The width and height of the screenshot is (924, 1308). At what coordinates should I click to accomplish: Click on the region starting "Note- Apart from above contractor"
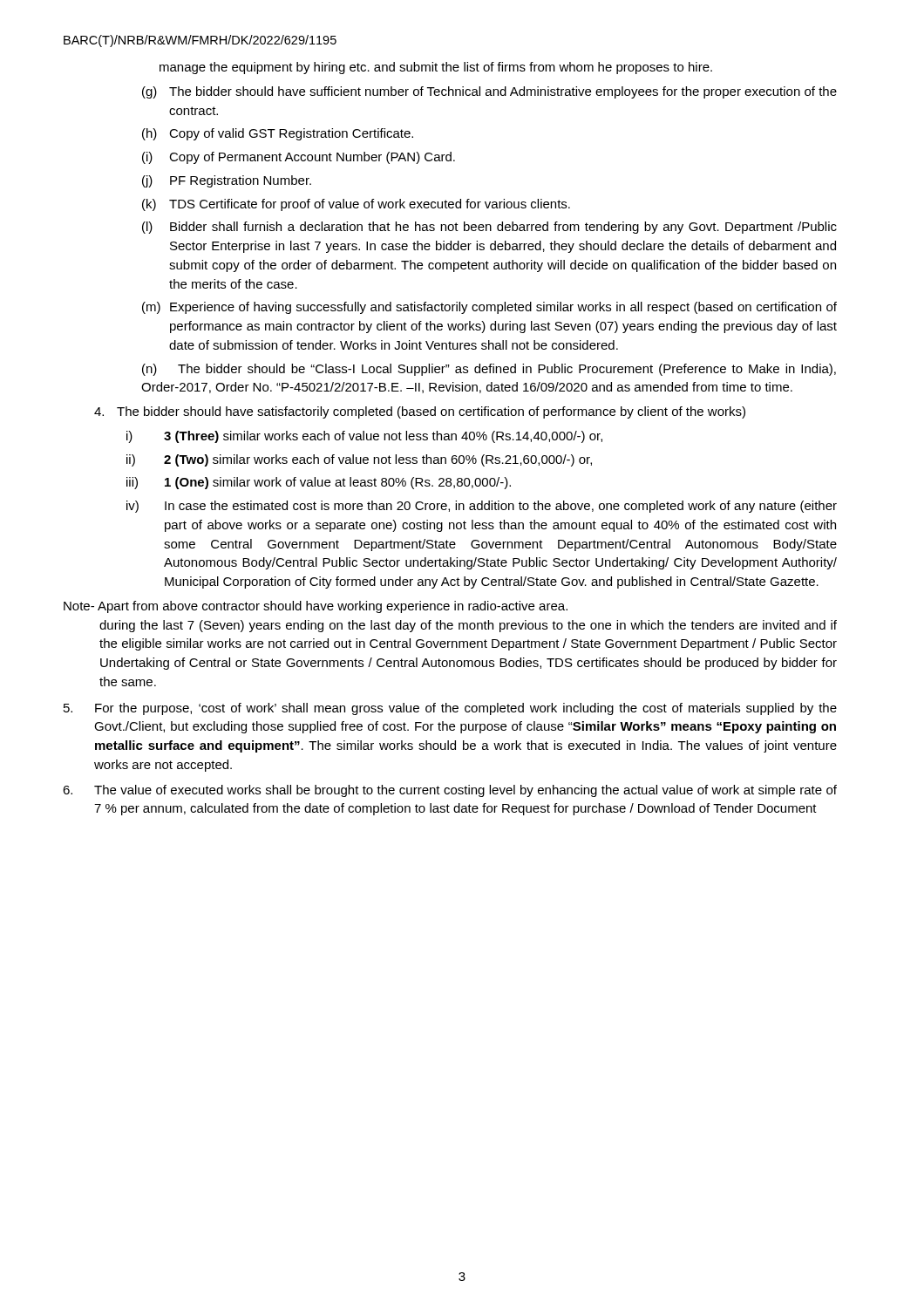pos(450,645)
